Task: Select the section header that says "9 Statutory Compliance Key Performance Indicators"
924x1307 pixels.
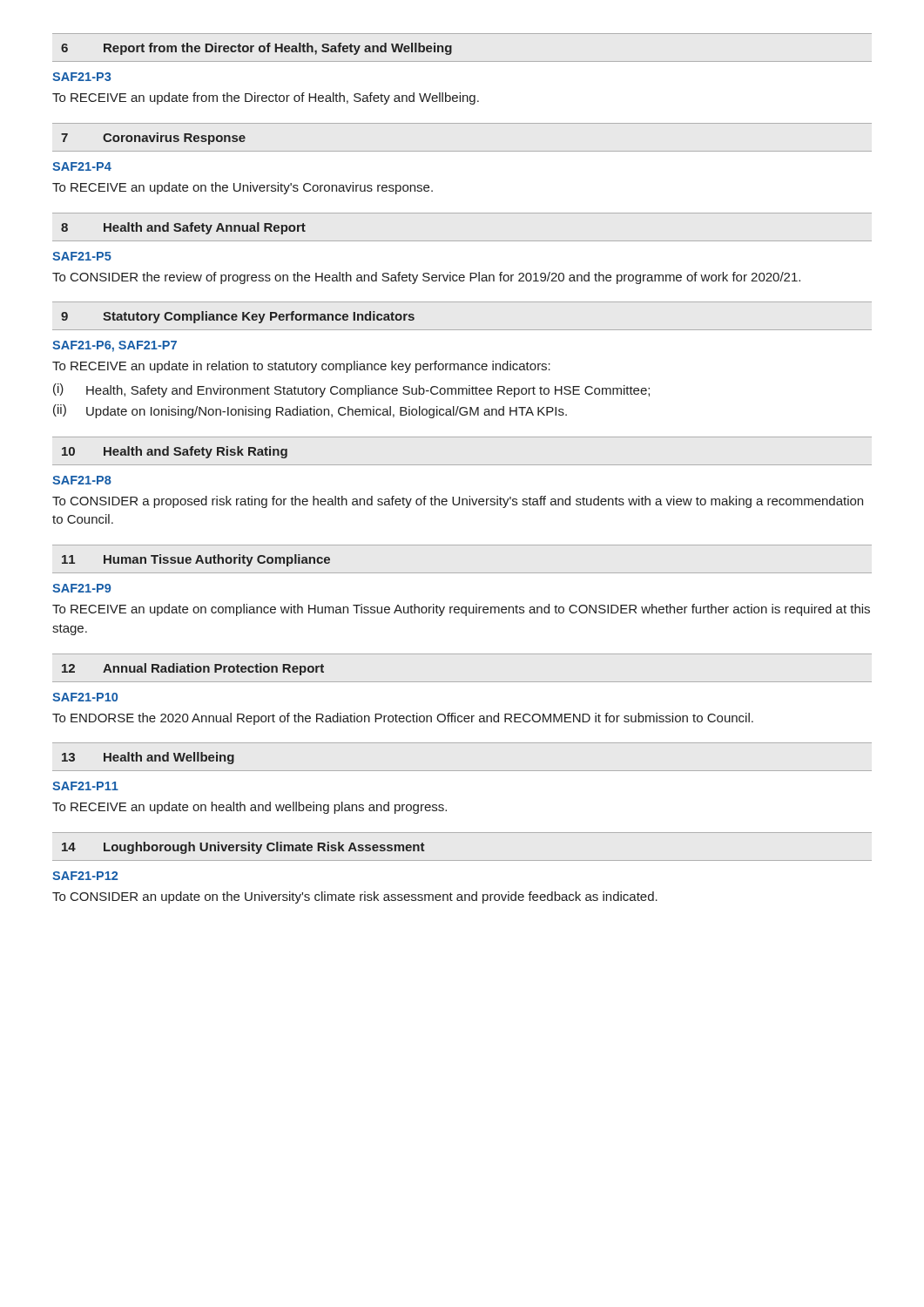Action: click(x=238, y=316)
